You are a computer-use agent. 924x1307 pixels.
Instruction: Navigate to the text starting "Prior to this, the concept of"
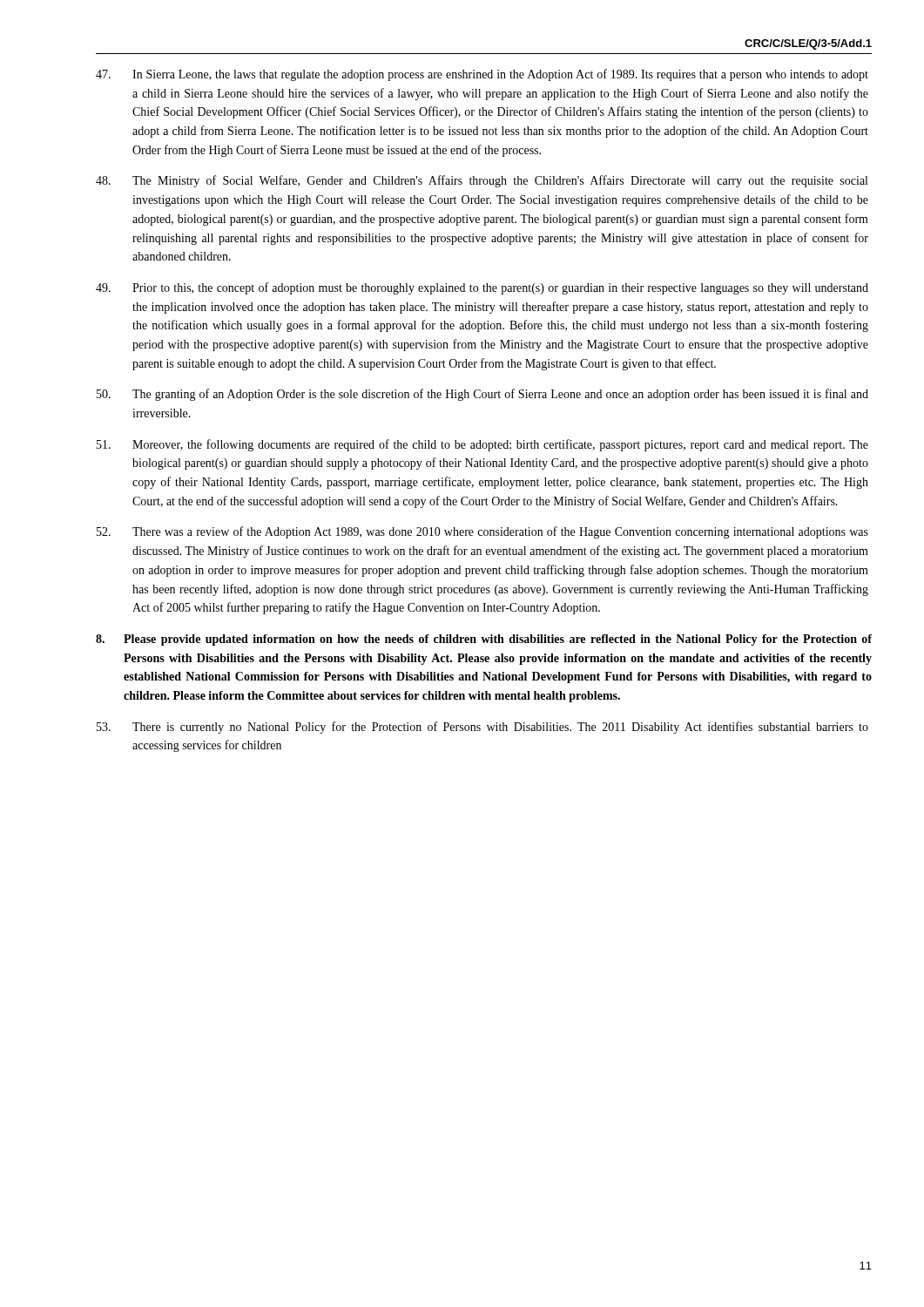[x=482, y=326]
